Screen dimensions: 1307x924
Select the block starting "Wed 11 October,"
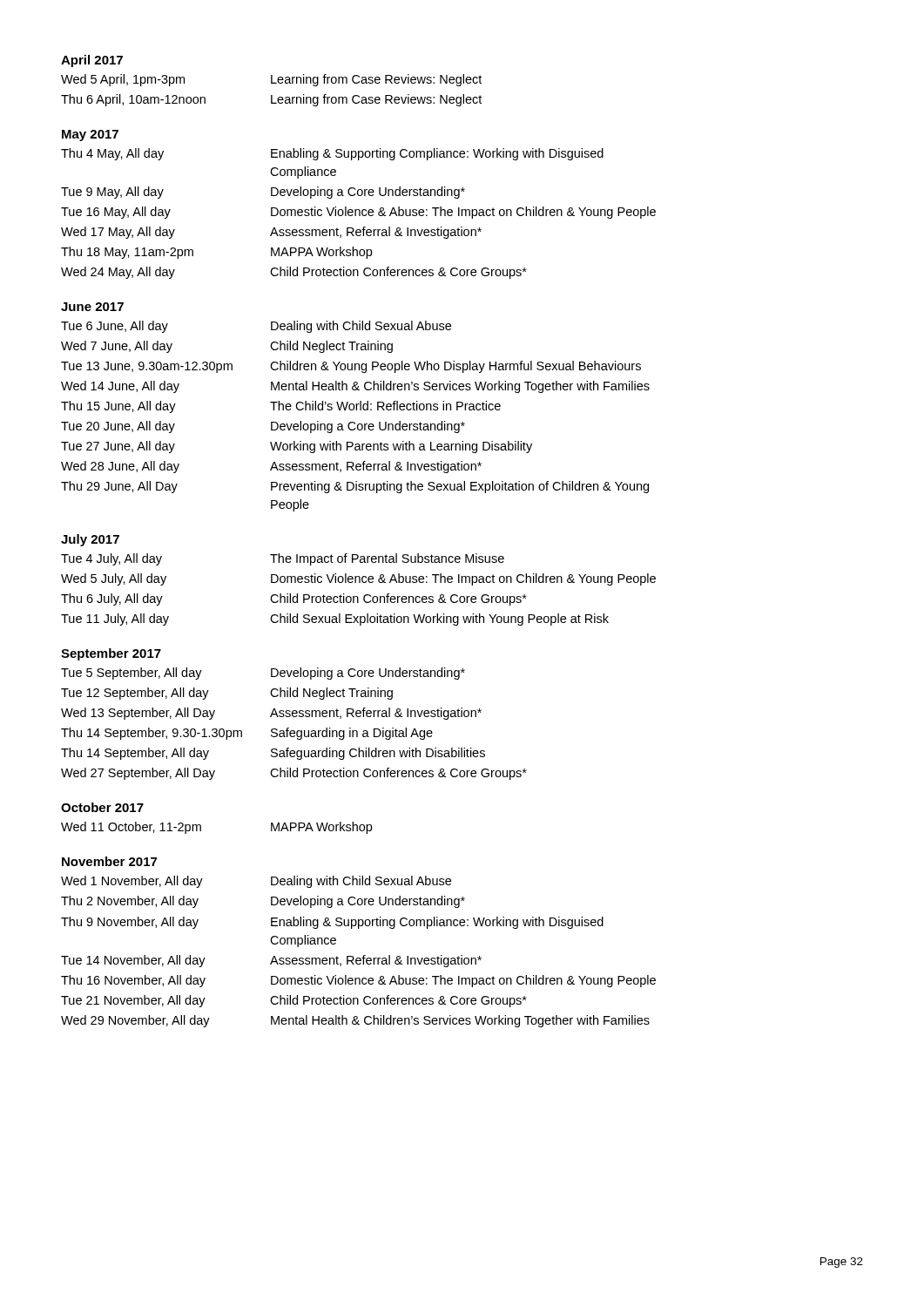[x=129, y=827]
